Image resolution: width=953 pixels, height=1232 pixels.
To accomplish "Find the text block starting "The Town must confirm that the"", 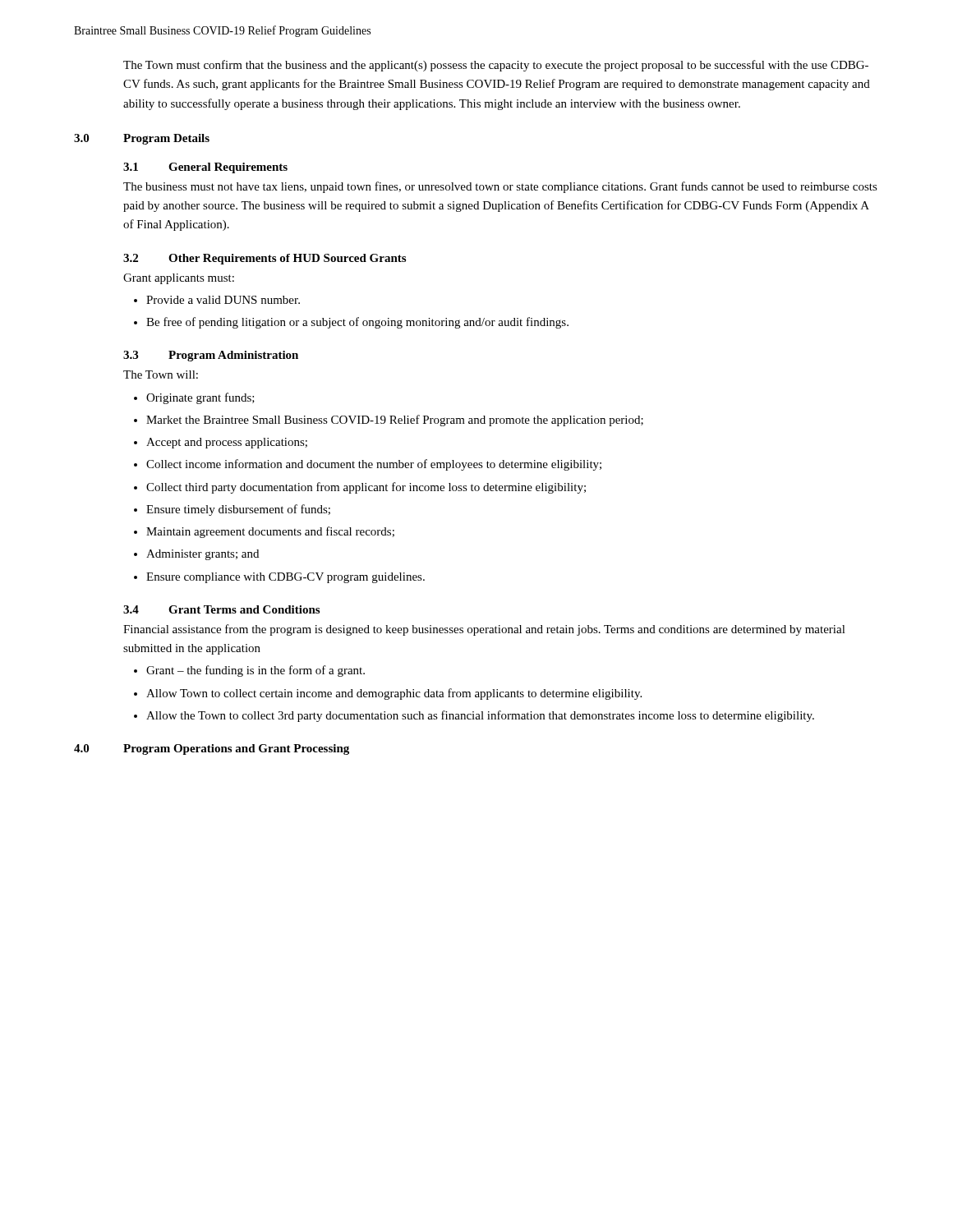I will [x=496, y=84].
